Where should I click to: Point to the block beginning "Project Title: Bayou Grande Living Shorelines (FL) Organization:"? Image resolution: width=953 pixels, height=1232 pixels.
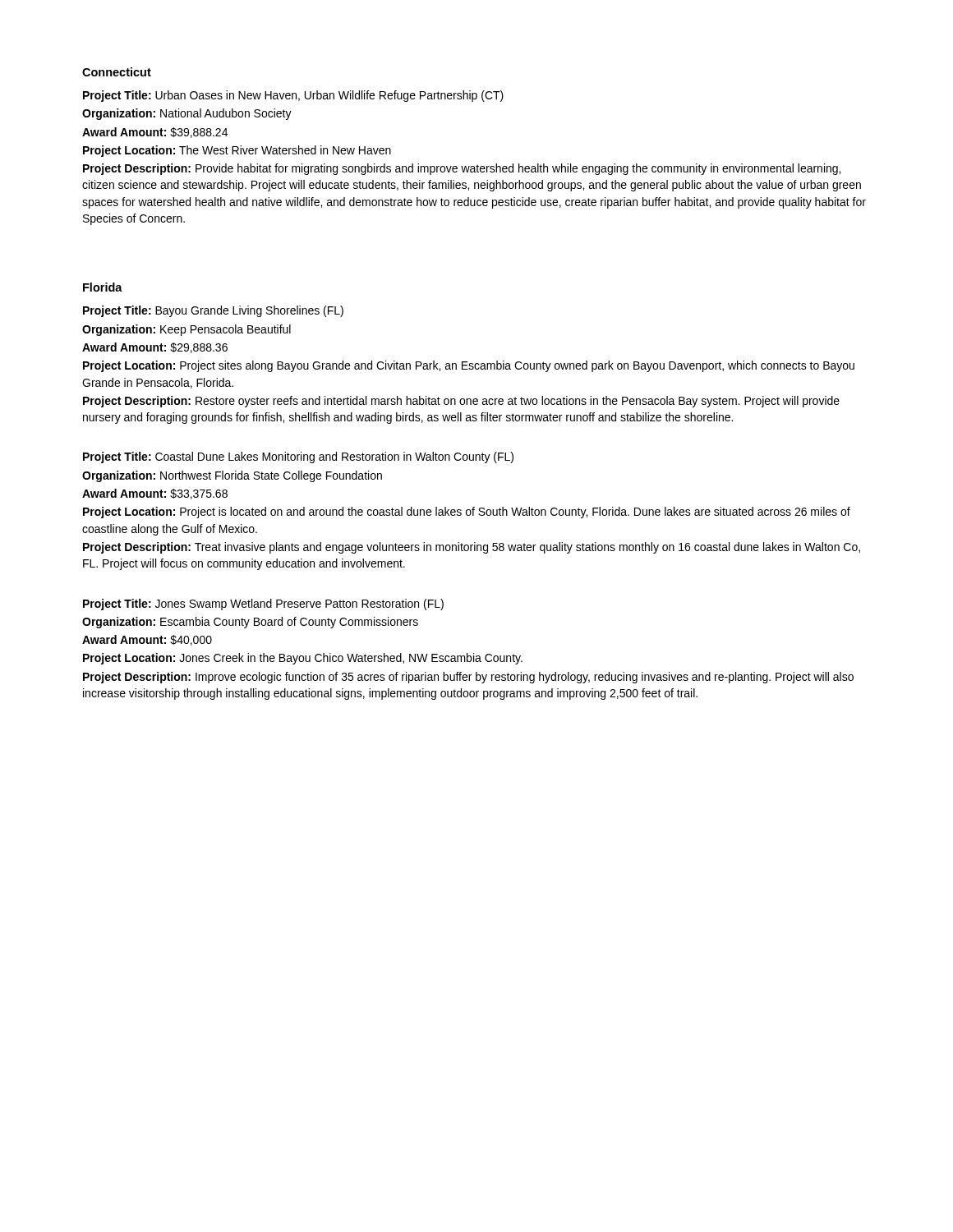coord(476,364)
